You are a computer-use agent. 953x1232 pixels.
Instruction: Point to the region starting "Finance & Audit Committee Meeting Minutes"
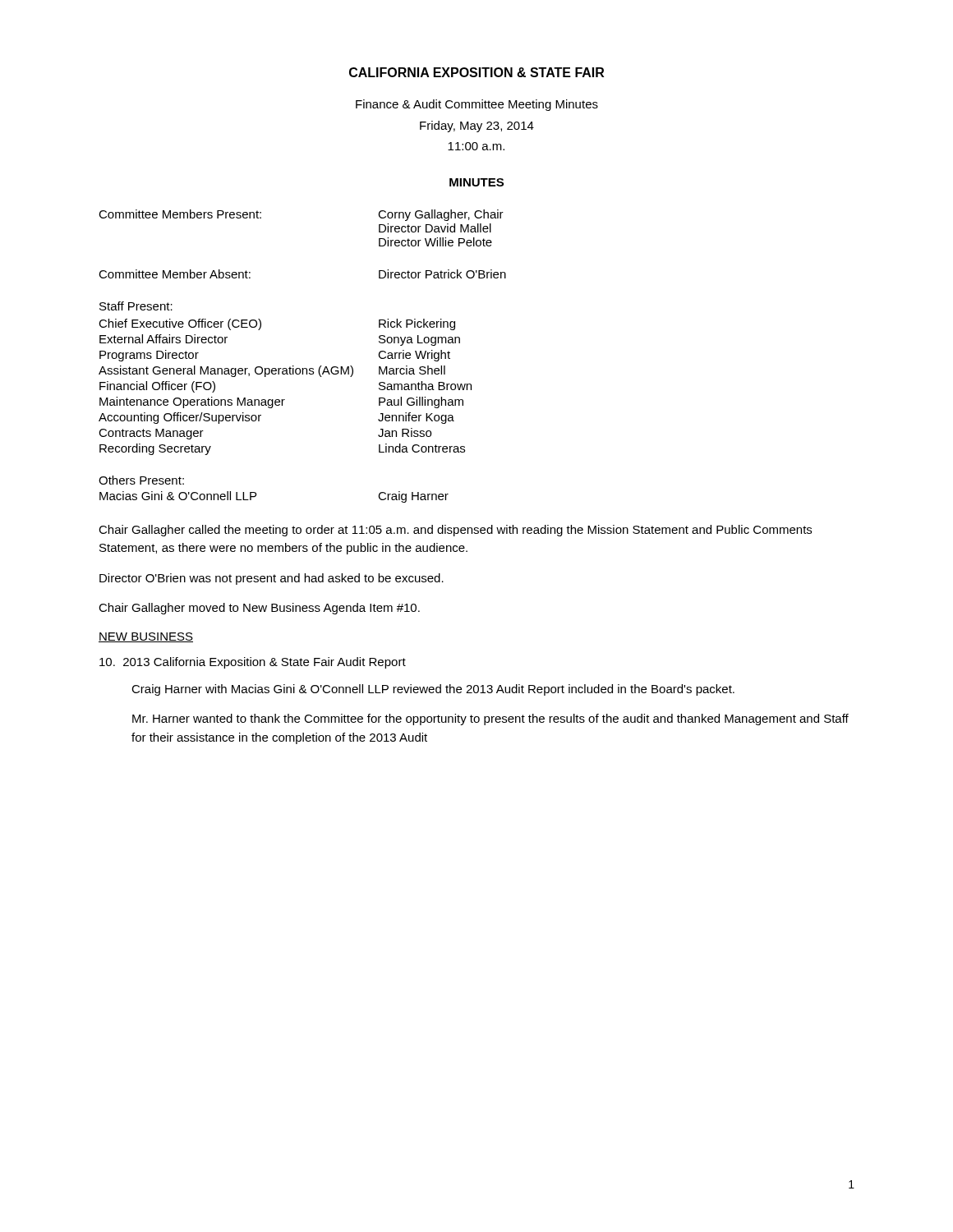click(x=476, y=125)
